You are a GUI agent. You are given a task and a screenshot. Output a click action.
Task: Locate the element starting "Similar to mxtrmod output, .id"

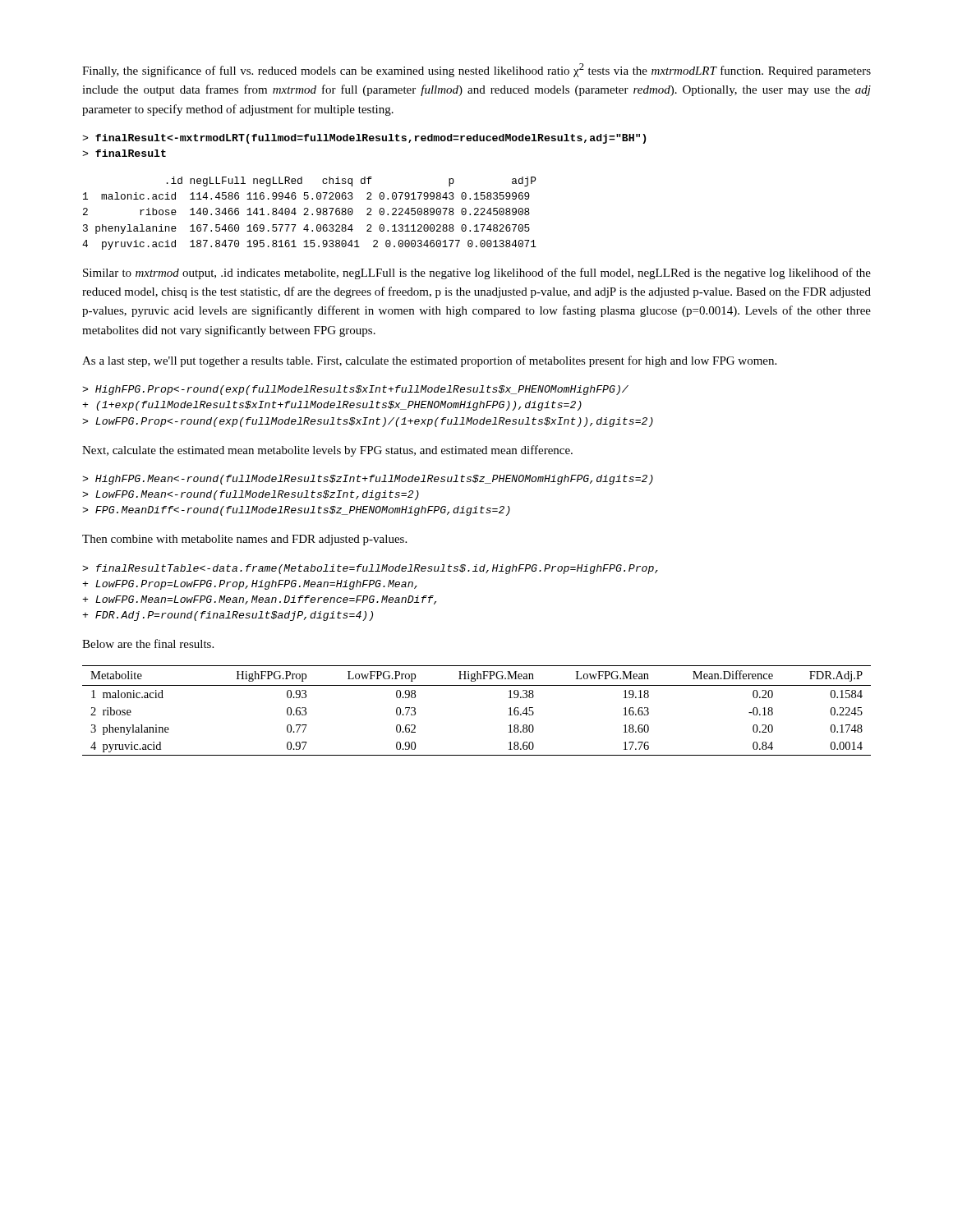click(x=476, y=301)
